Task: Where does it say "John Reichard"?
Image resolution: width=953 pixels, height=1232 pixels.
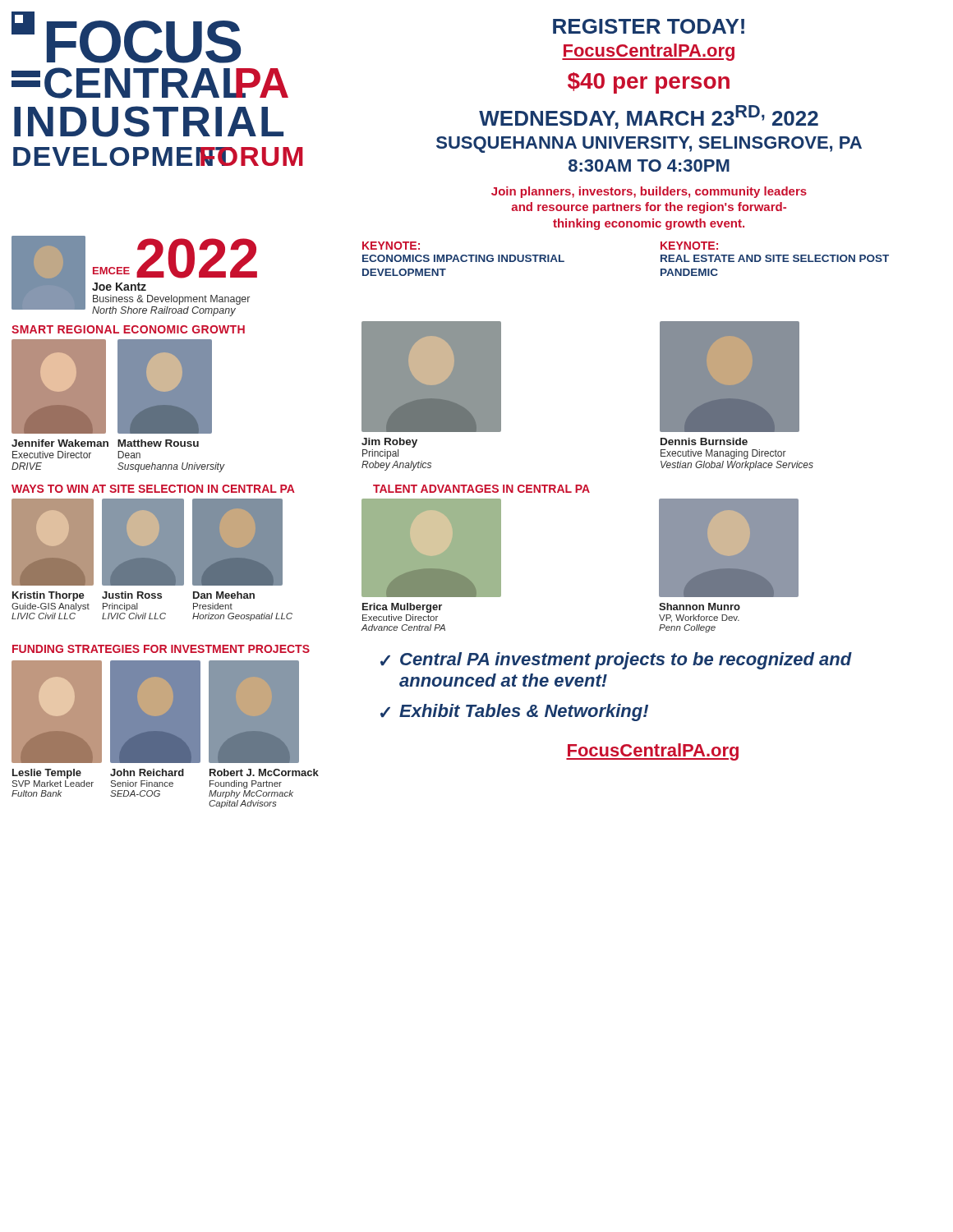Action: (x=147, y=773)
